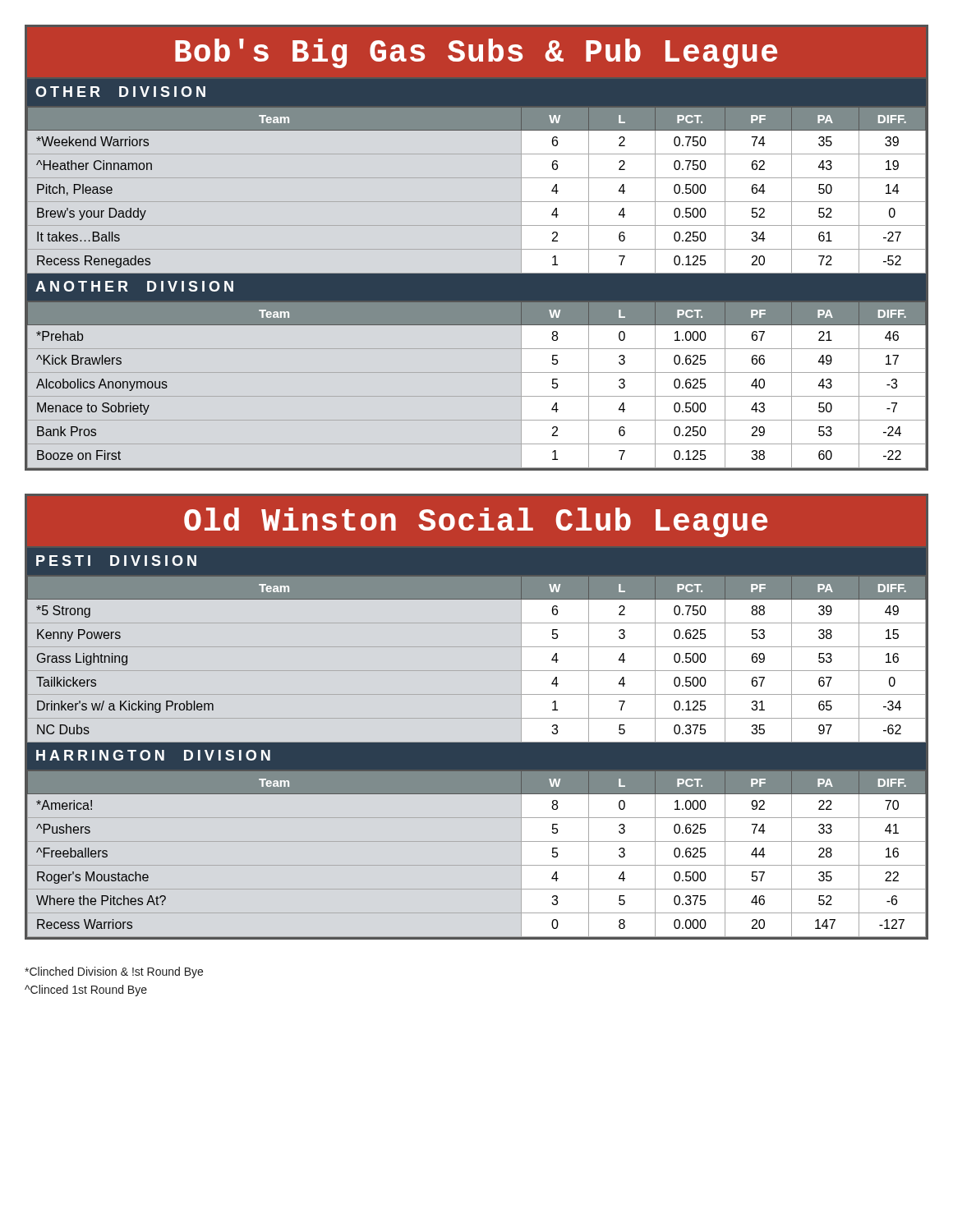Find the table that mentions "Recess Warriors"

pyautogui.click(x=476, y=854)
